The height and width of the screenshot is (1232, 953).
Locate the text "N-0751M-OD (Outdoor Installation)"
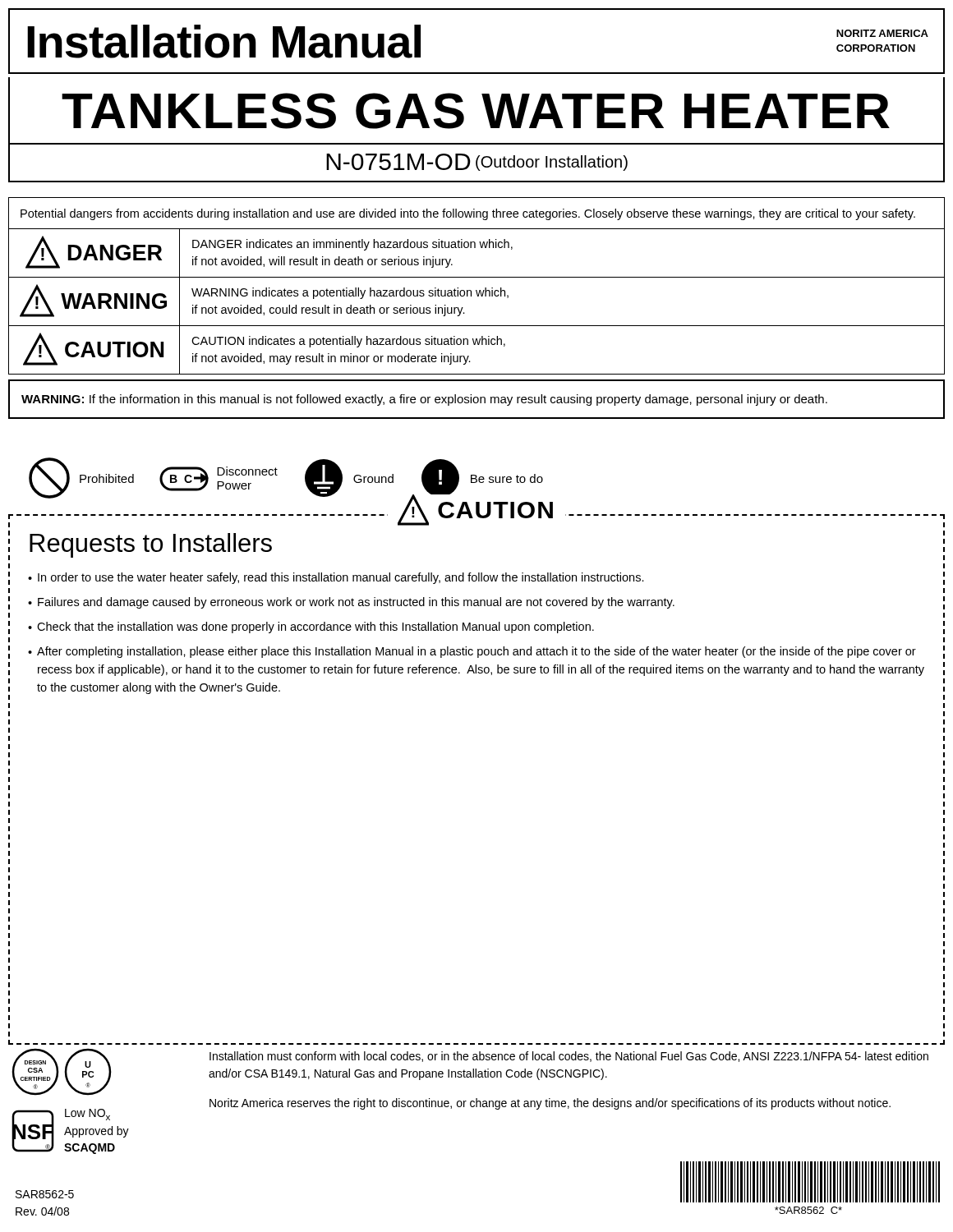coord(476,162)
